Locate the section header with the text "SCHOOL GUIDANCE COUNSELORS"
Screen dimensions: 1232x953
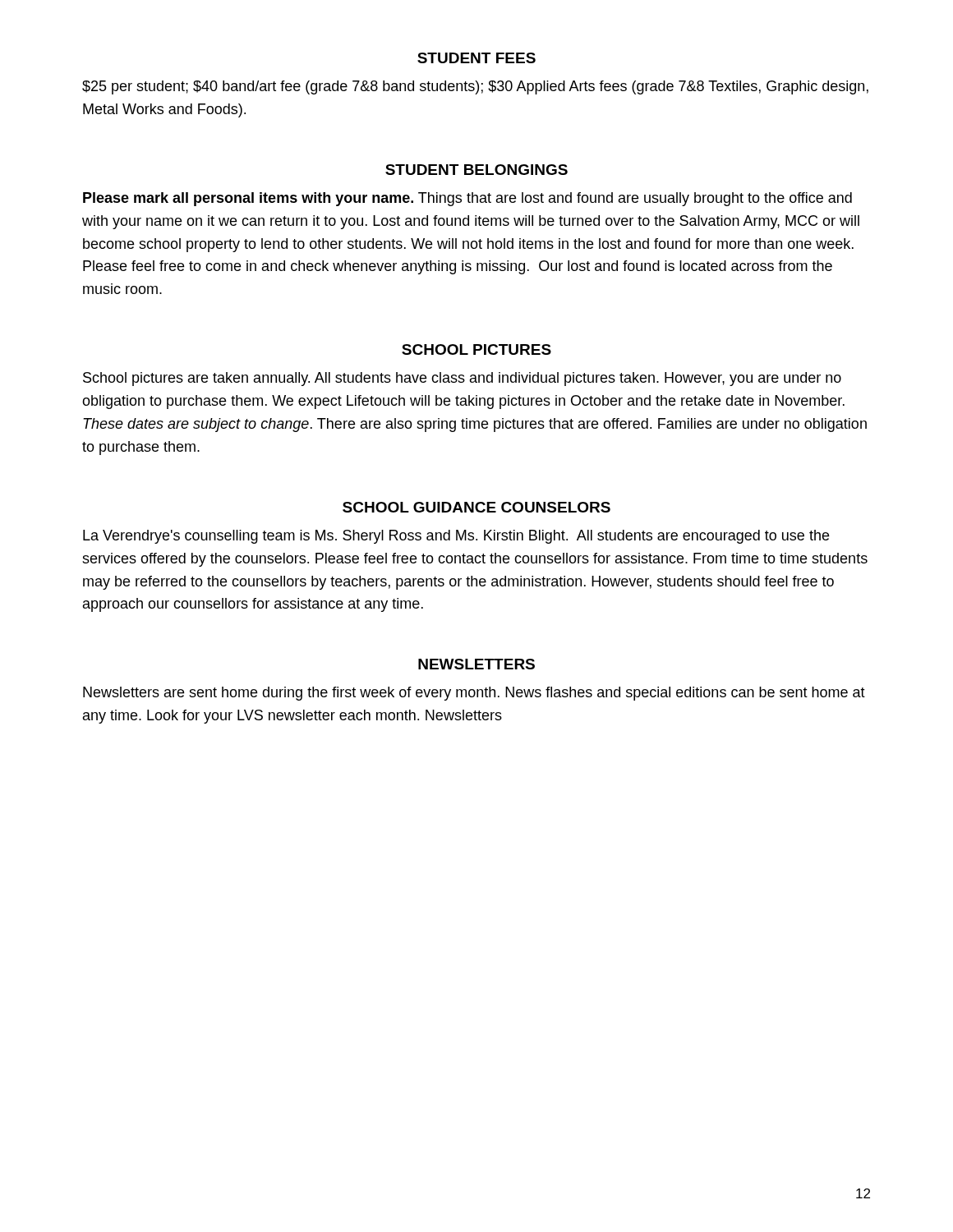click(x=476, y=507)
